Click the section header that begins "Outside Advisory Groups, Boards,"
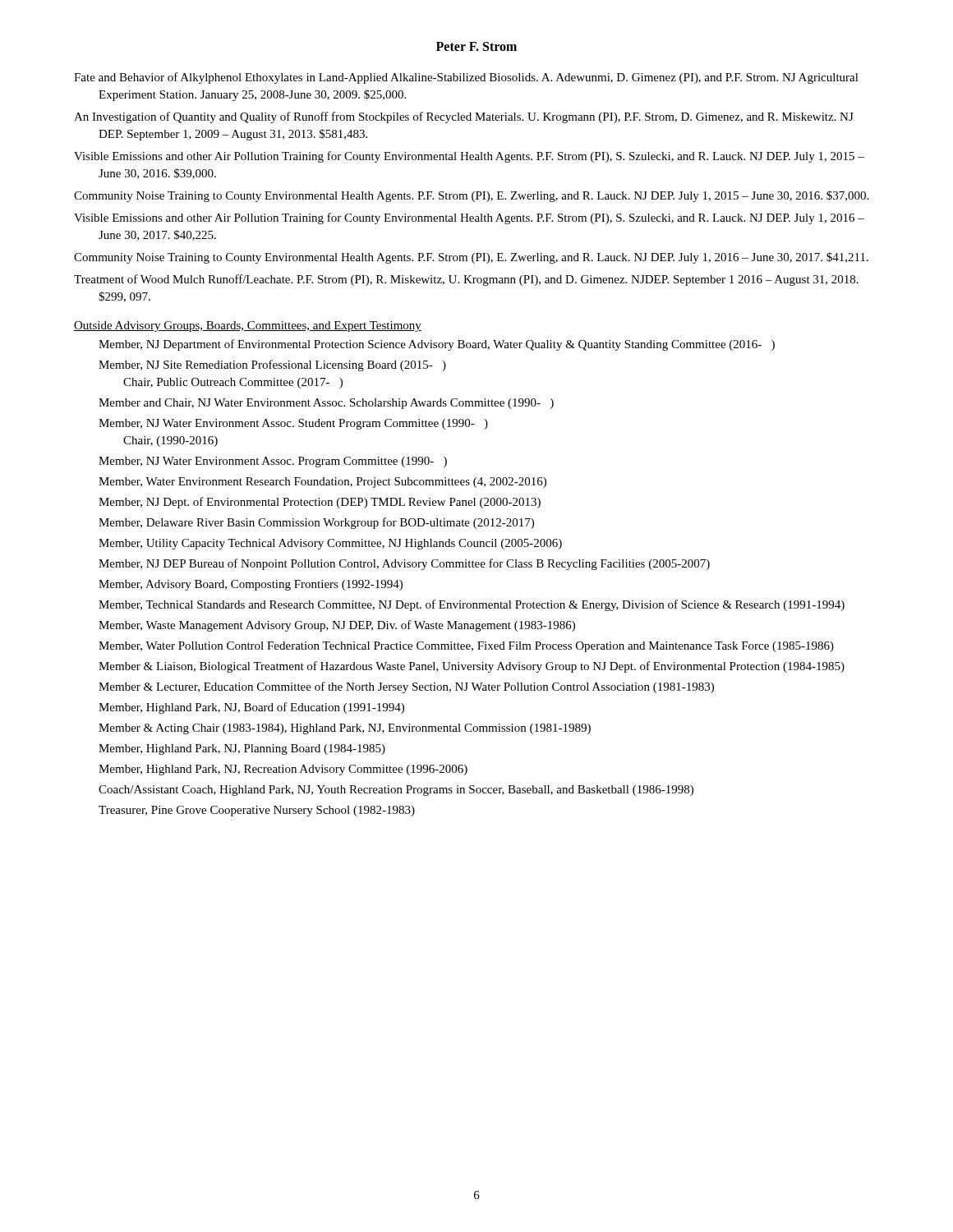 tap(248, 325)
